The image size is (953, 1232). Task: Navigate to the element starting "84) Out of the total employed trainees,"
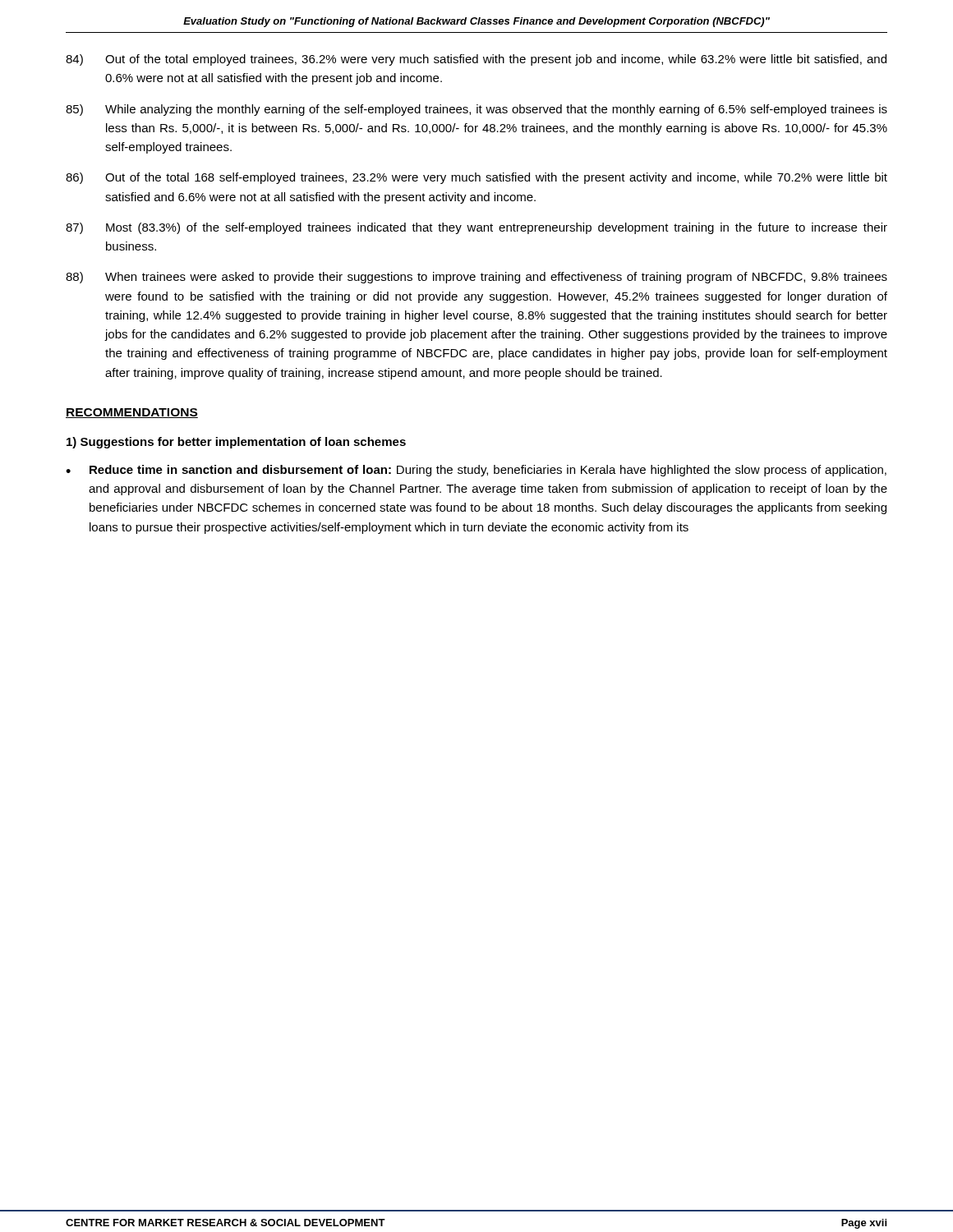(x=476, y=68)
